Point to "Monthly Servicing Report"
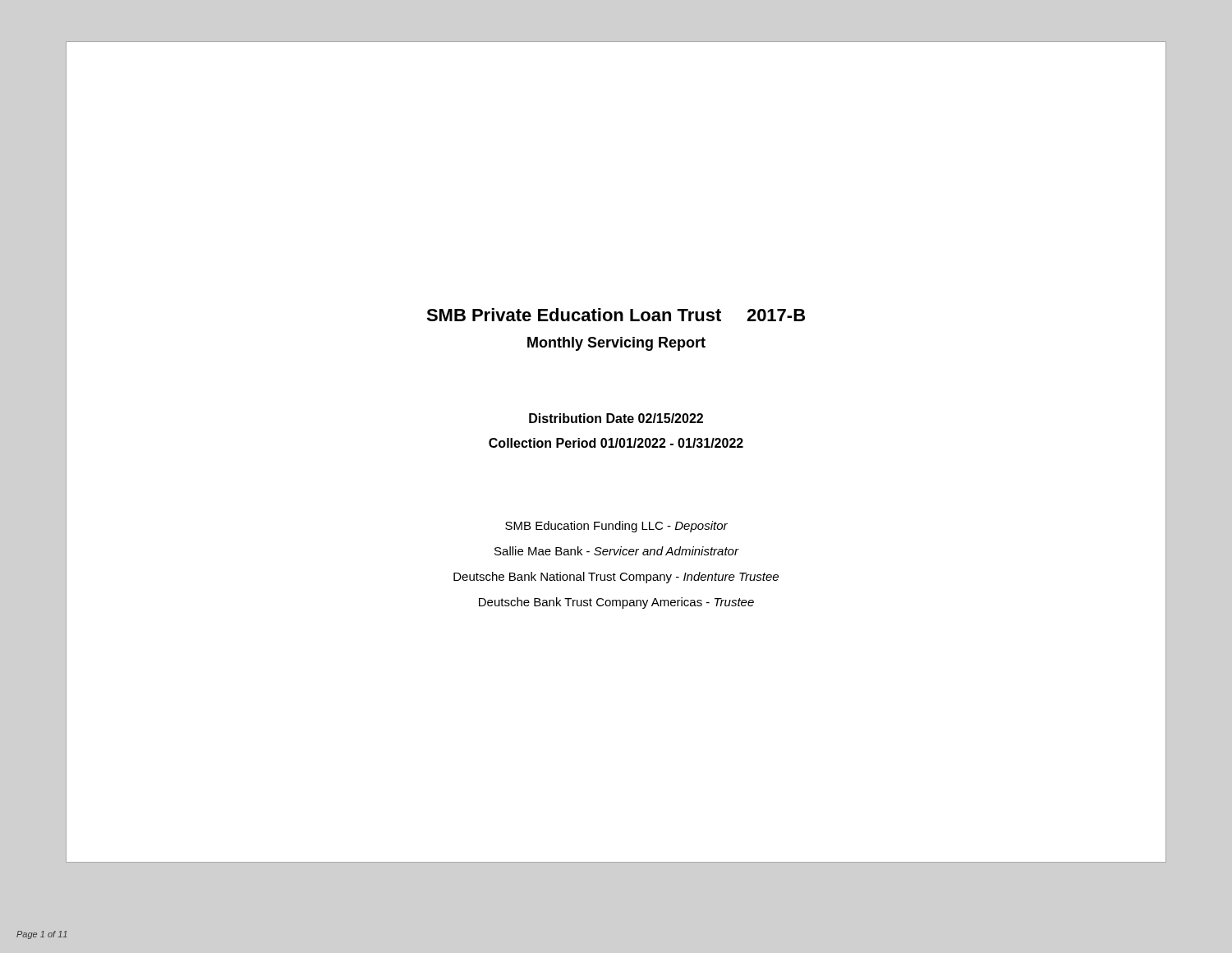This screenshot has width=1232, height=953. (x=616, y=343)
